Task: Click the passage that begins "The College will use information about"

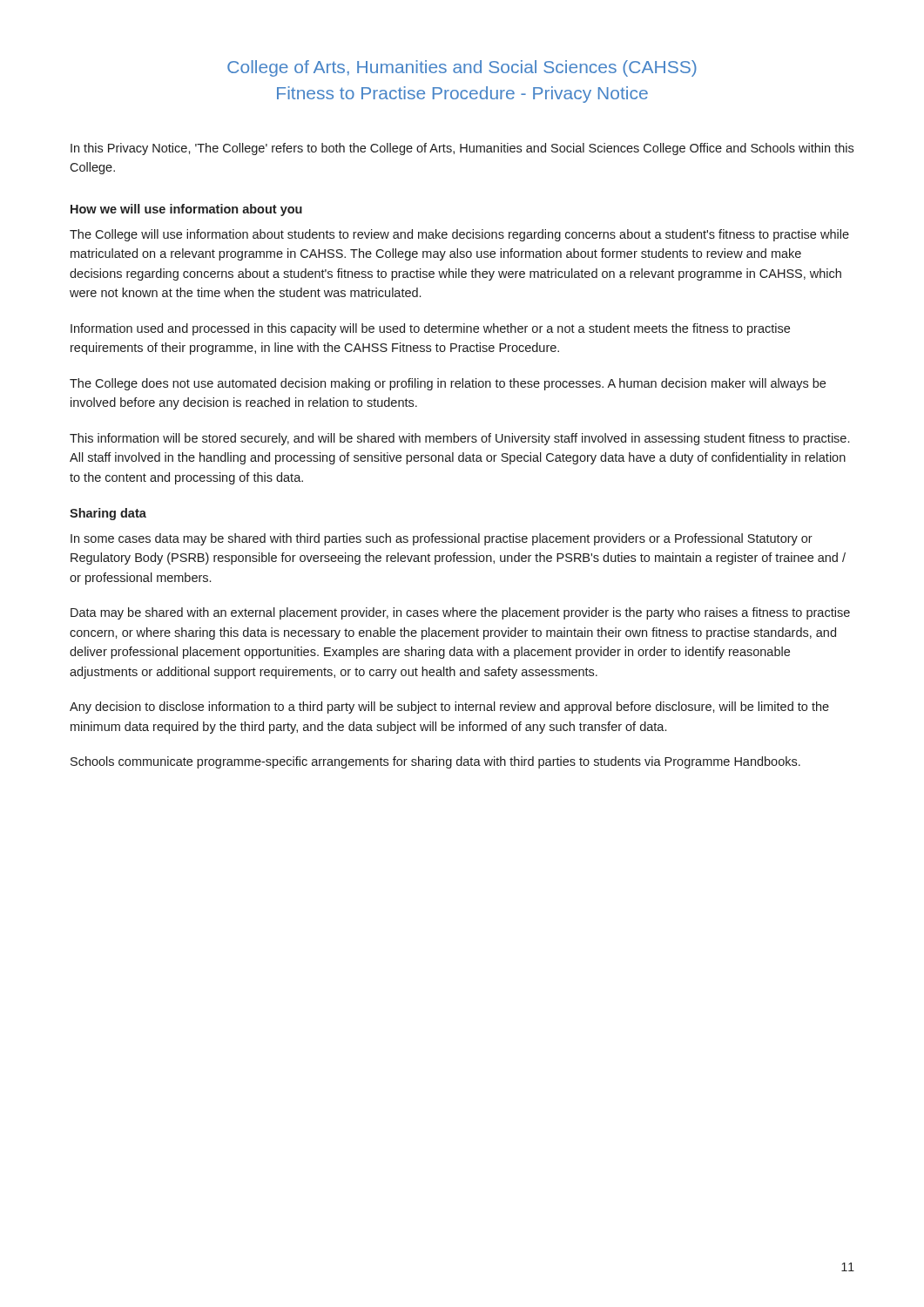Action: pyautogui.click(x=459, y=264)
